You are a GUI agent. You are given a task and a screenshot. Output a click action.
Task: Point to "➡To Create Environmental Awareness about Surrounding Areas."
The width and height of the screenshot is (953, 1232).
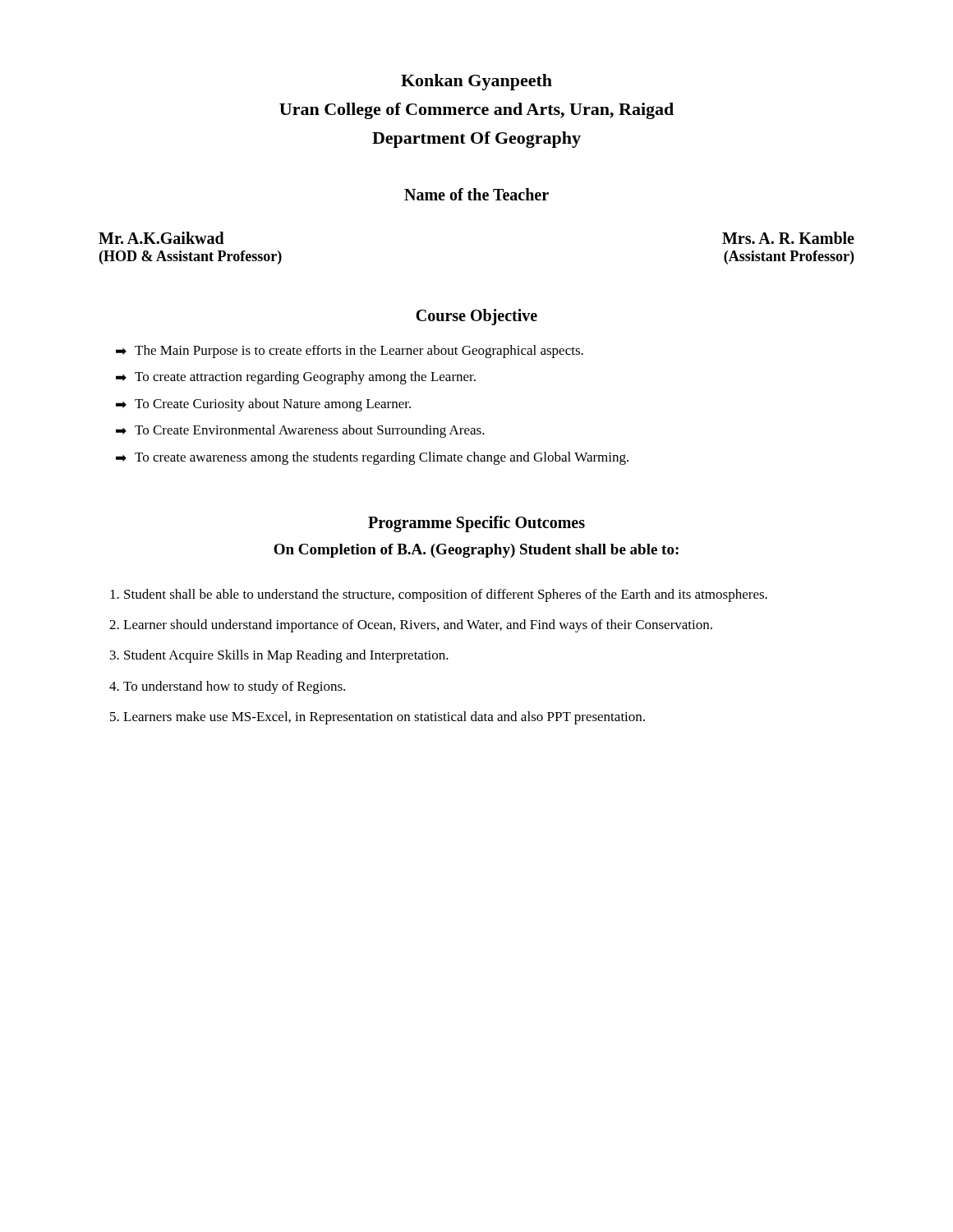click(300, 431)
